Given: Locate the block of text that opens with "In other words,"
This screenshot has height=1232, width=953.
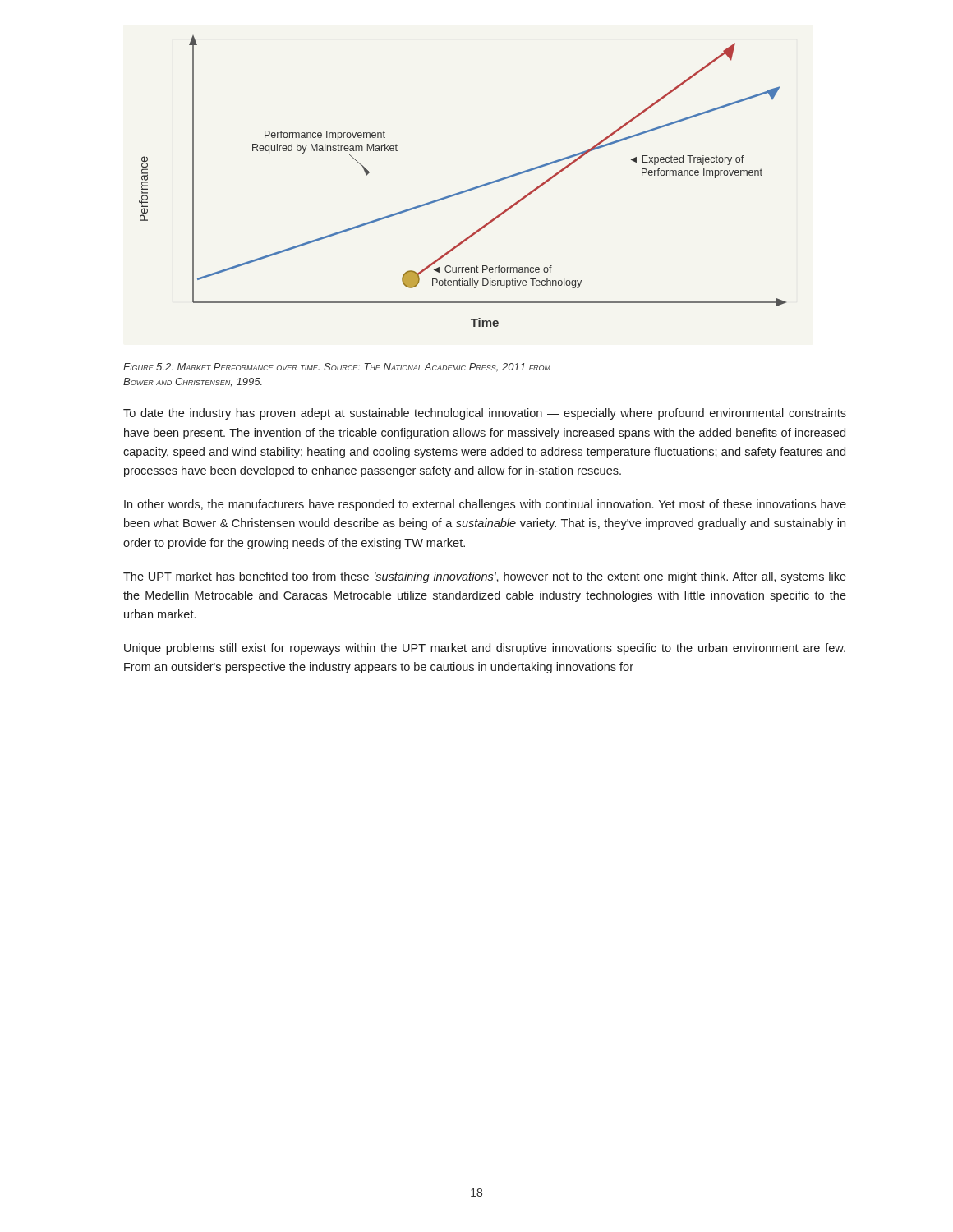Looking at the screenshot, I should (x=485, y=523).
